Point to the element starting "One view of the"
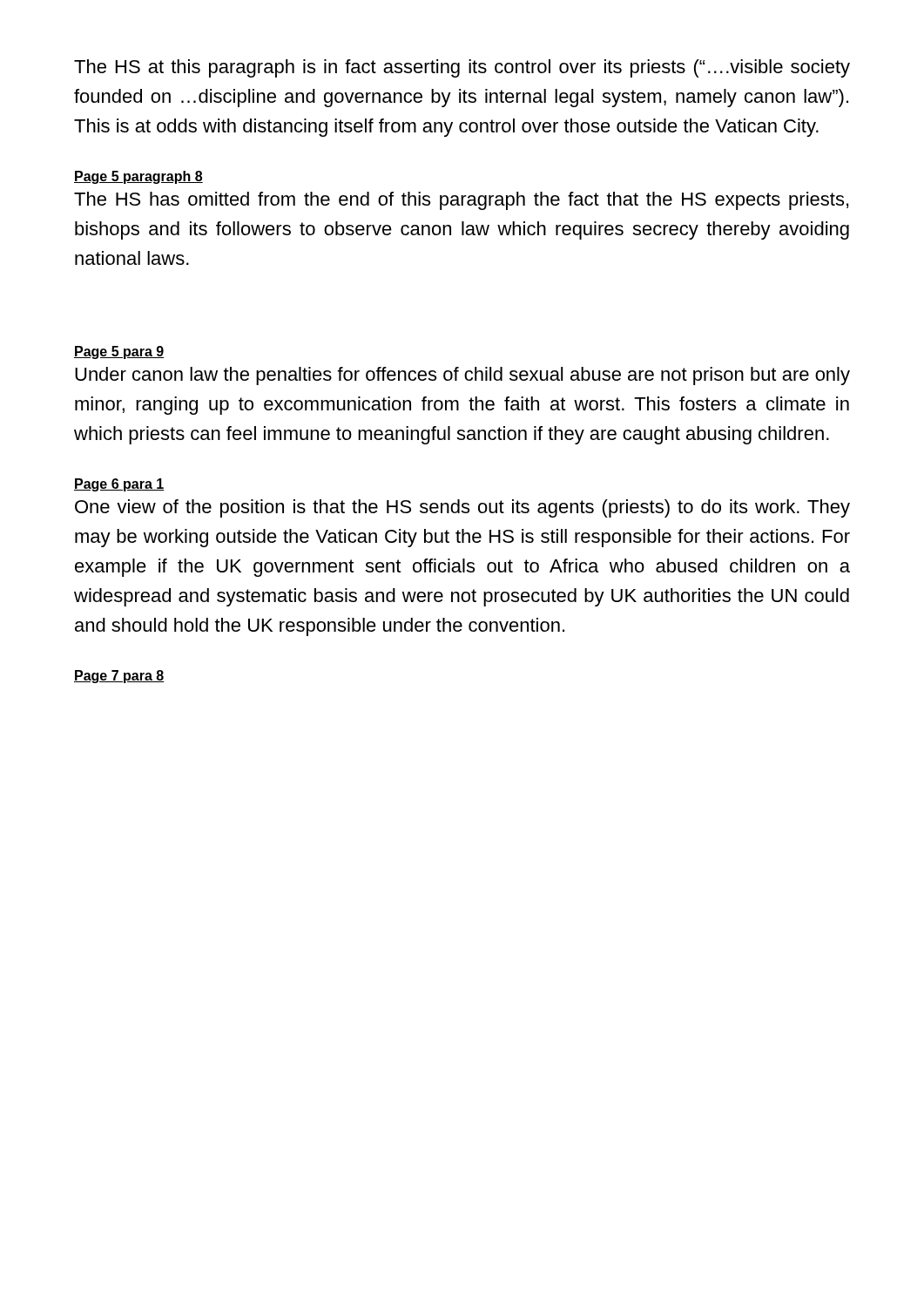The height and width of the screenshot is (1307, 924). click(462, 566)
